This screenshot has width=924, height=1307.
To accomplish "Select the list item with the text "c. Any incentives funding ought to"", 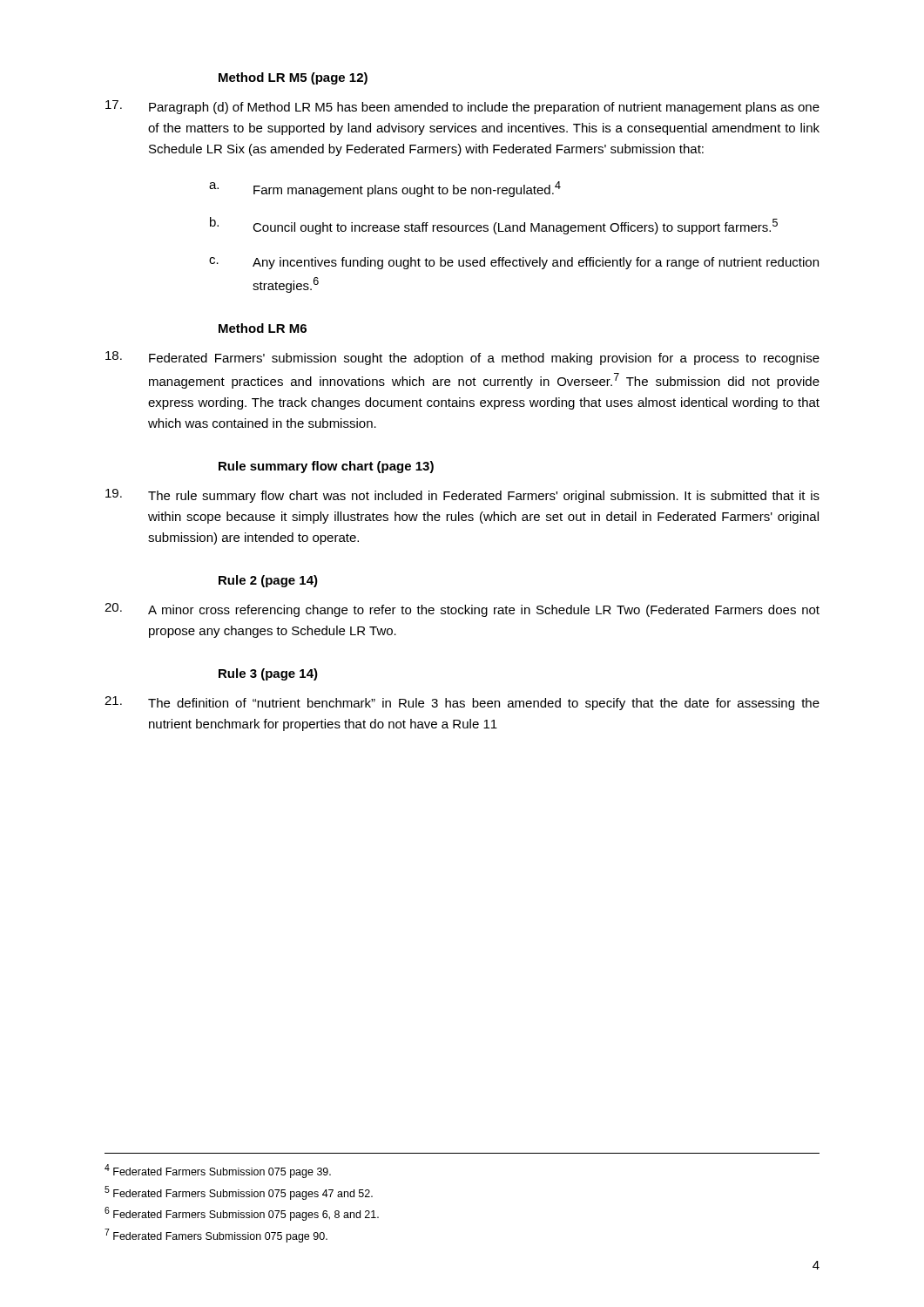I will point(514,274).
